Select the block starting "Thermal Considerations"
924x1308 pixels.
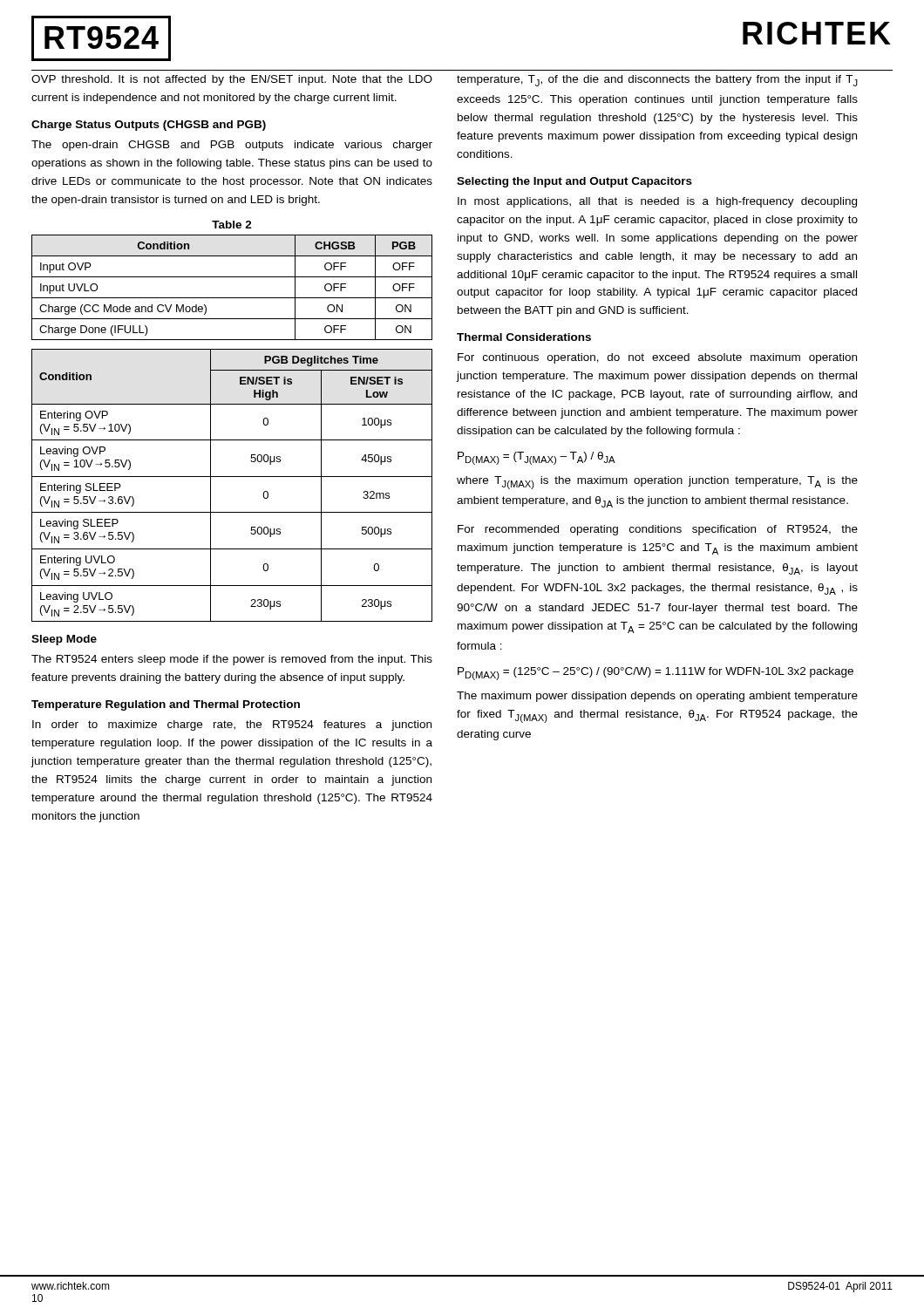coord(524,337)
